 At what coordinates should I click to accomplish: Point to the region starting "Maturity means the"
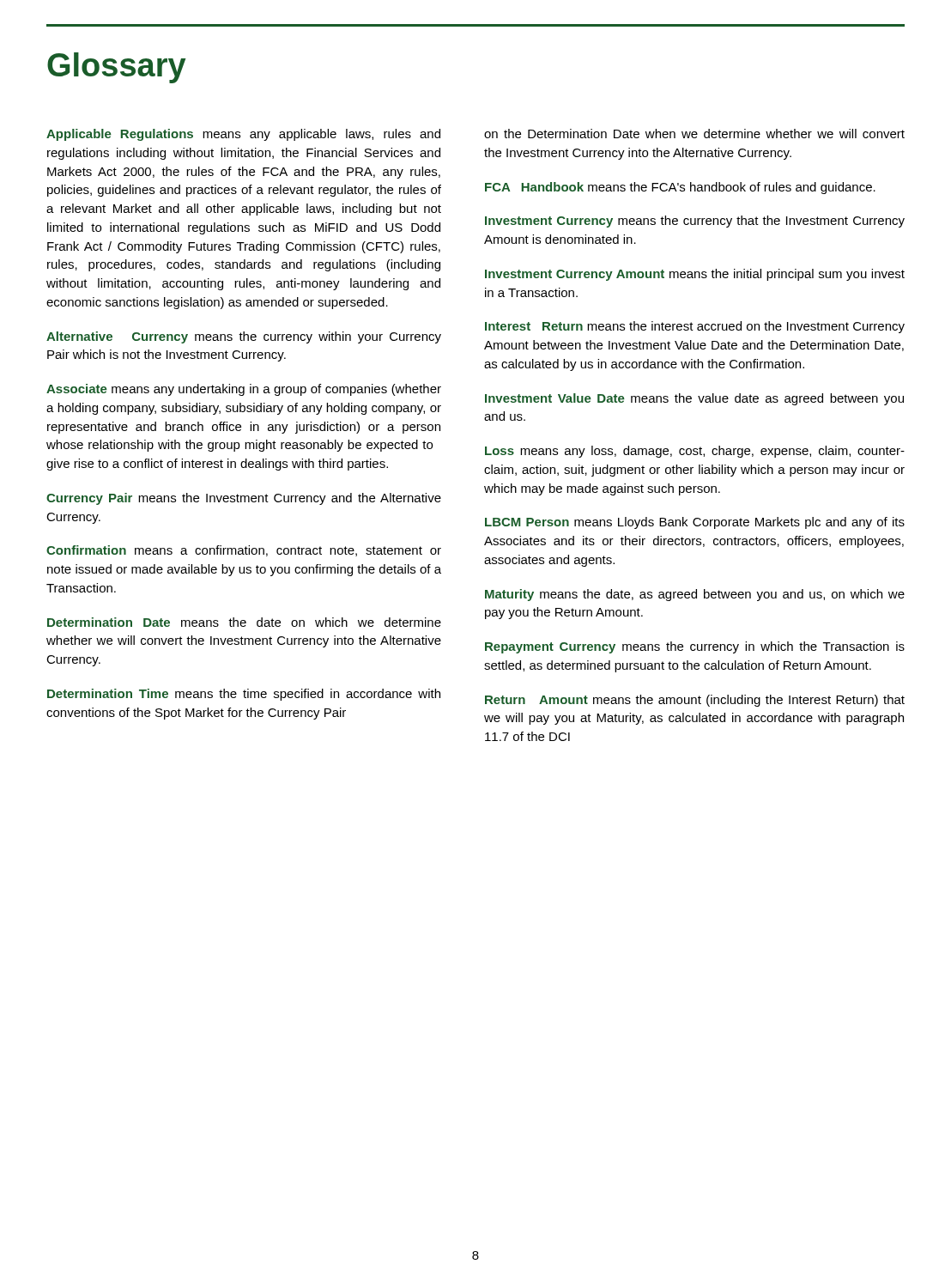pos(694,603)
